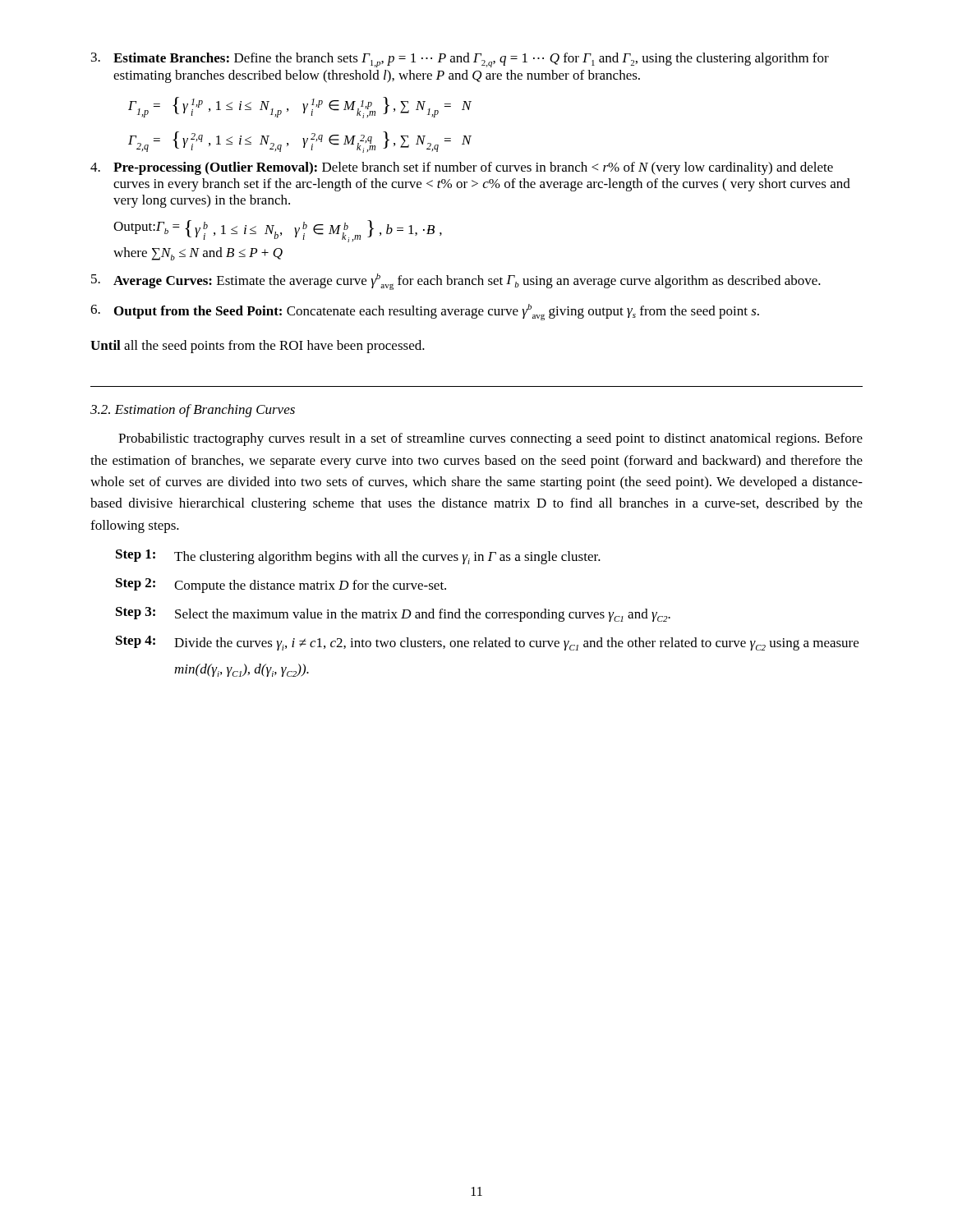Screen dimensions: 1232x953
Task: Find the list item containing "Step 4: Divide the curves γi, i"
Action: coord(489,657)
